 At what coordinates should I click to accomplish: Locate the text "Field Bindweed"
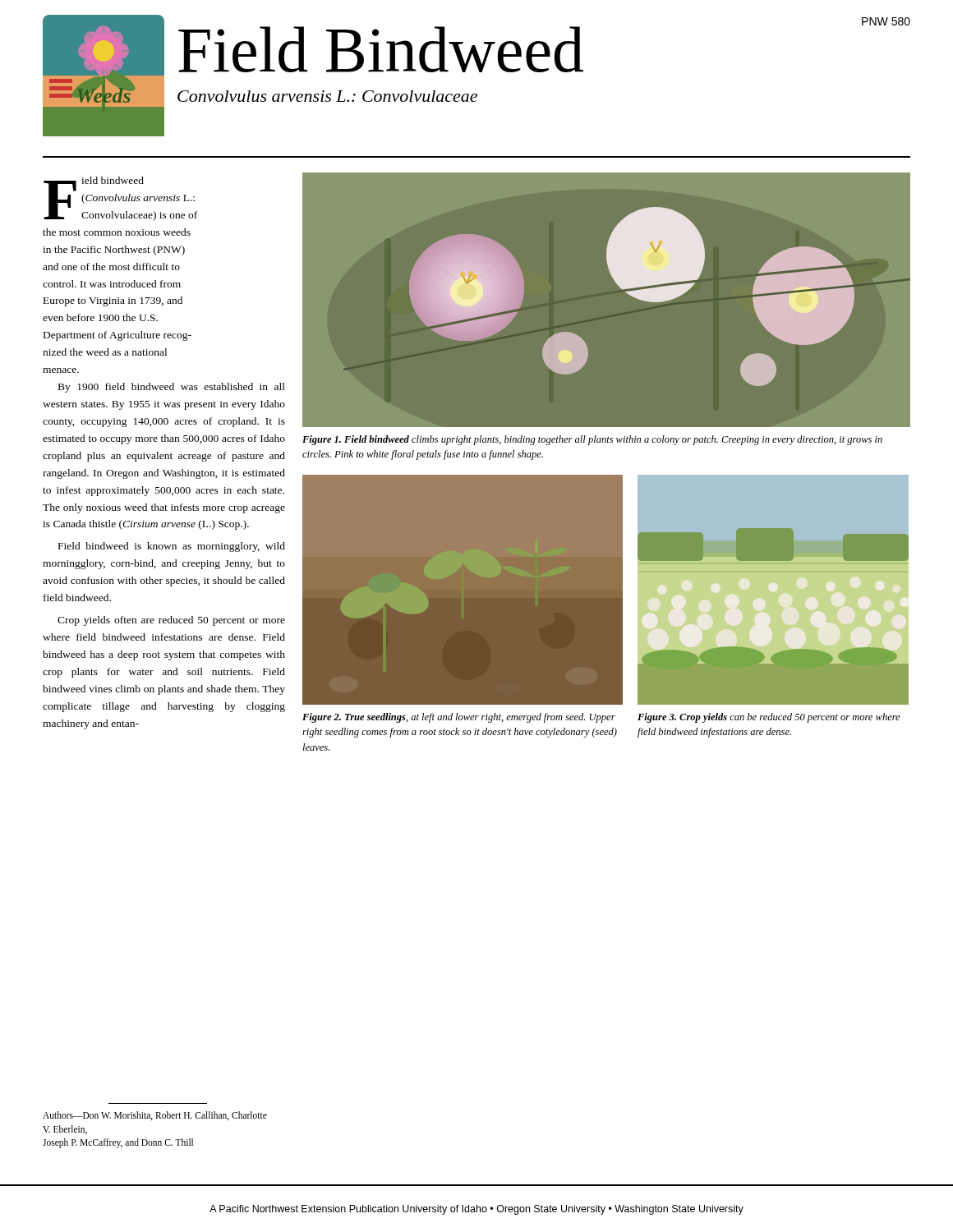pyautogui.click(x=380, y=50)
